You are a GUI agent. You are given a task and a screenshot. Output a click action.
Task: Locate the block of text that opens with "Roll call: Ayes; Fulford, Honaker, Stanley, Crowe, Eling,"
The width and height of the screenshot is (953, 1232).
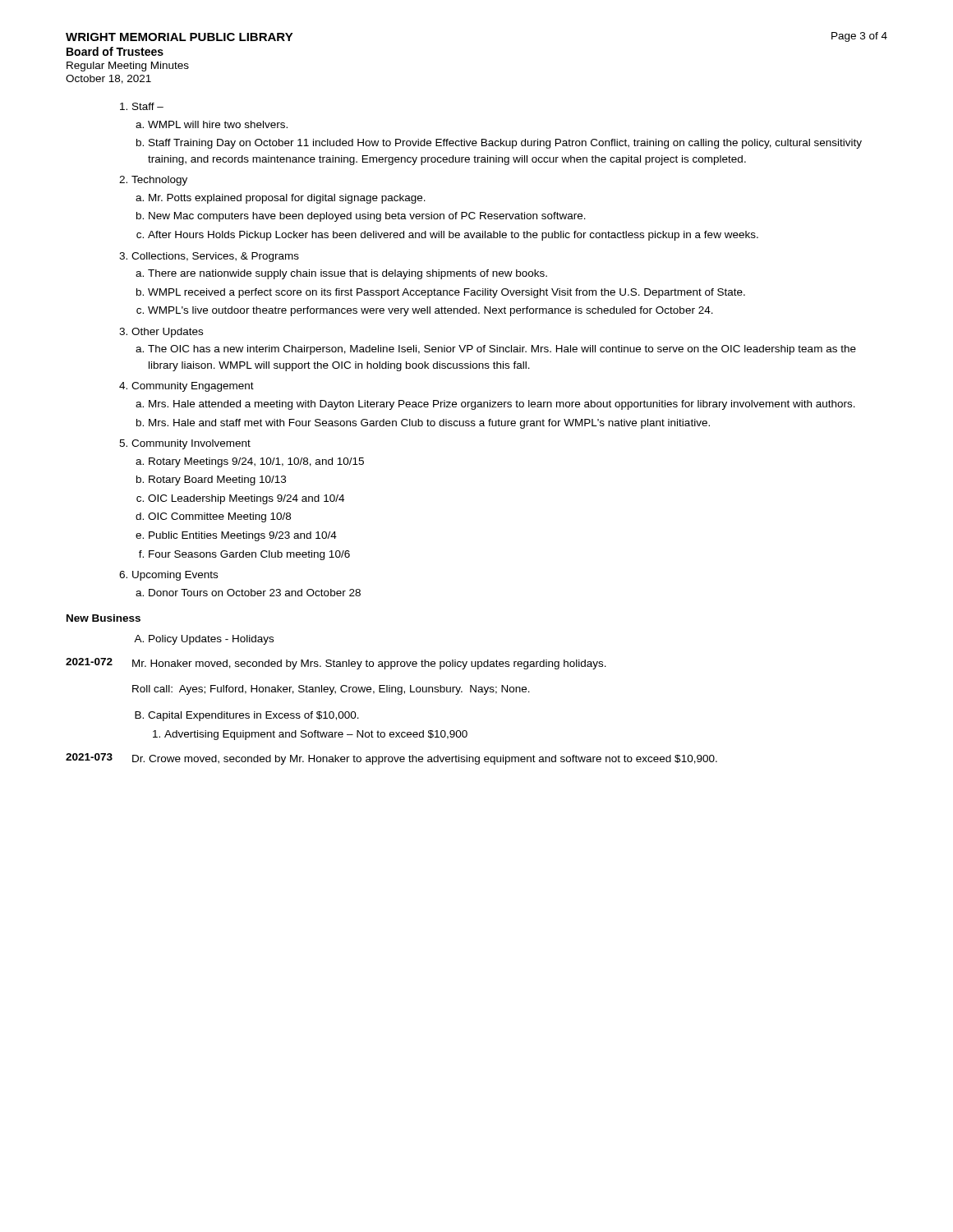tap(331, 689)
